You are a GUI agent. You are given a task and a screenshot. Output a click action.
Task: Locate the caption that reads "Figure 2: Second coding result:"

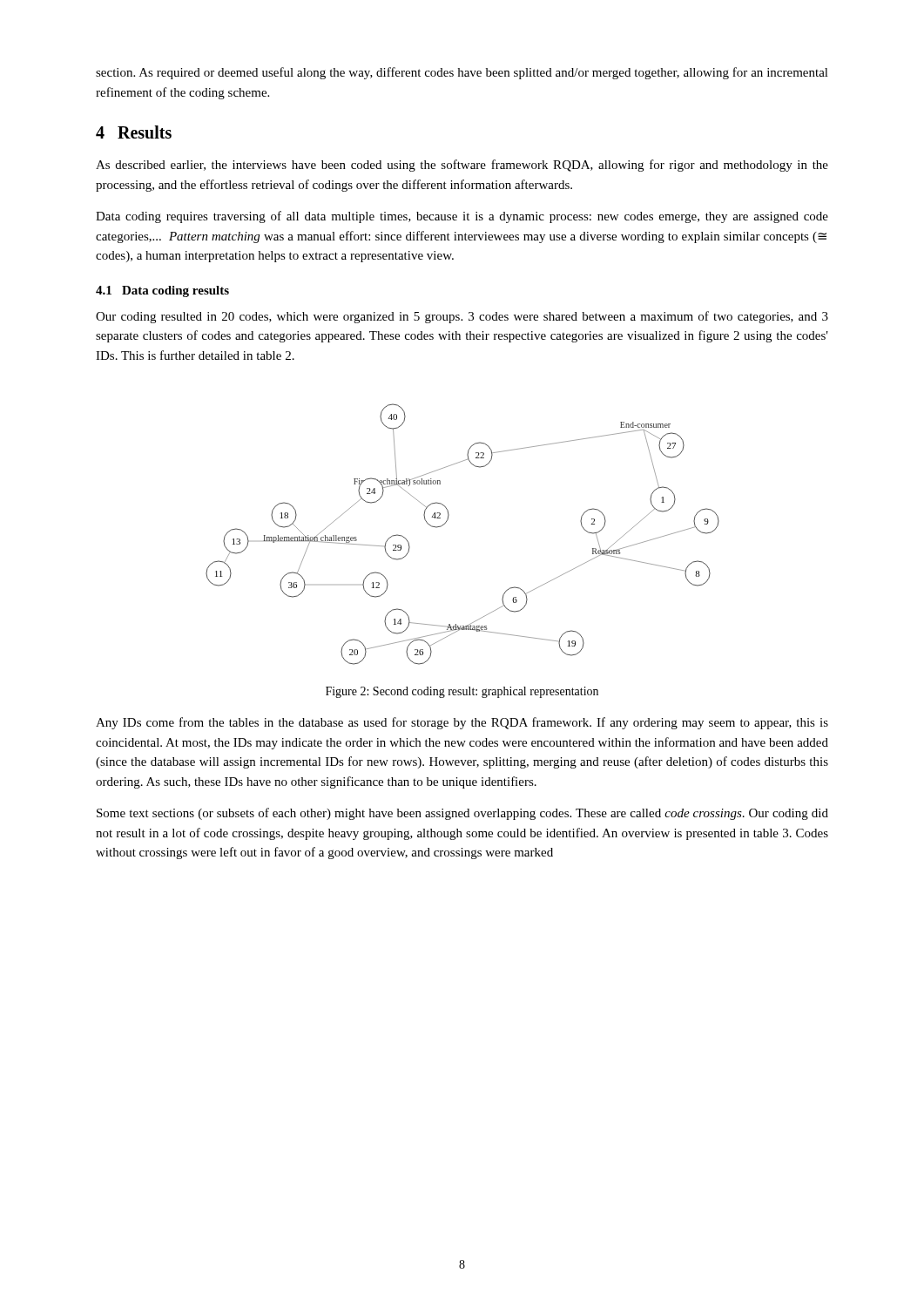click(462, 691)
